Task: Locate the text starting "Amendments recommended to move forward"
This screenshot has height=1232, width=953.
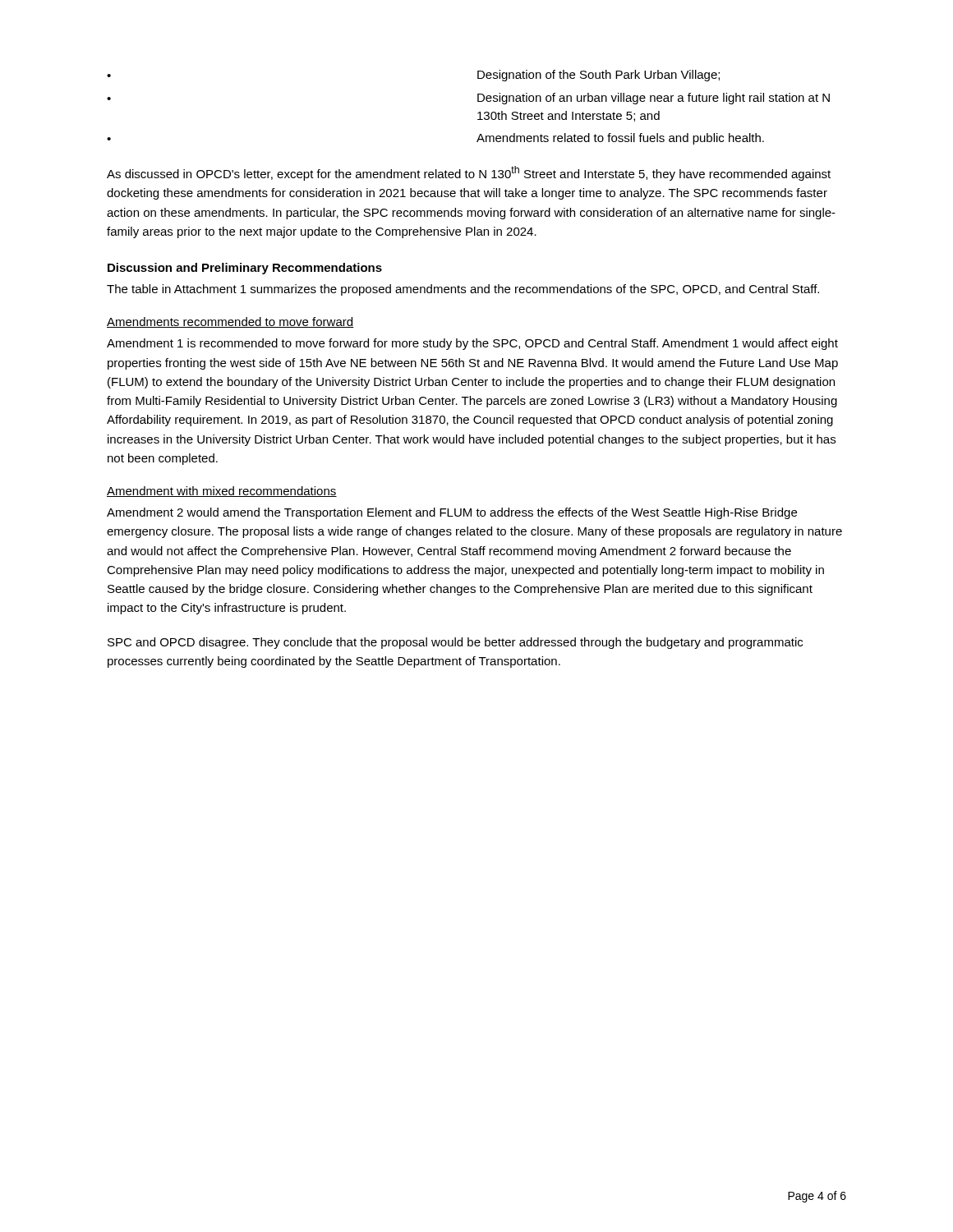Action: [x=230, y=322]
